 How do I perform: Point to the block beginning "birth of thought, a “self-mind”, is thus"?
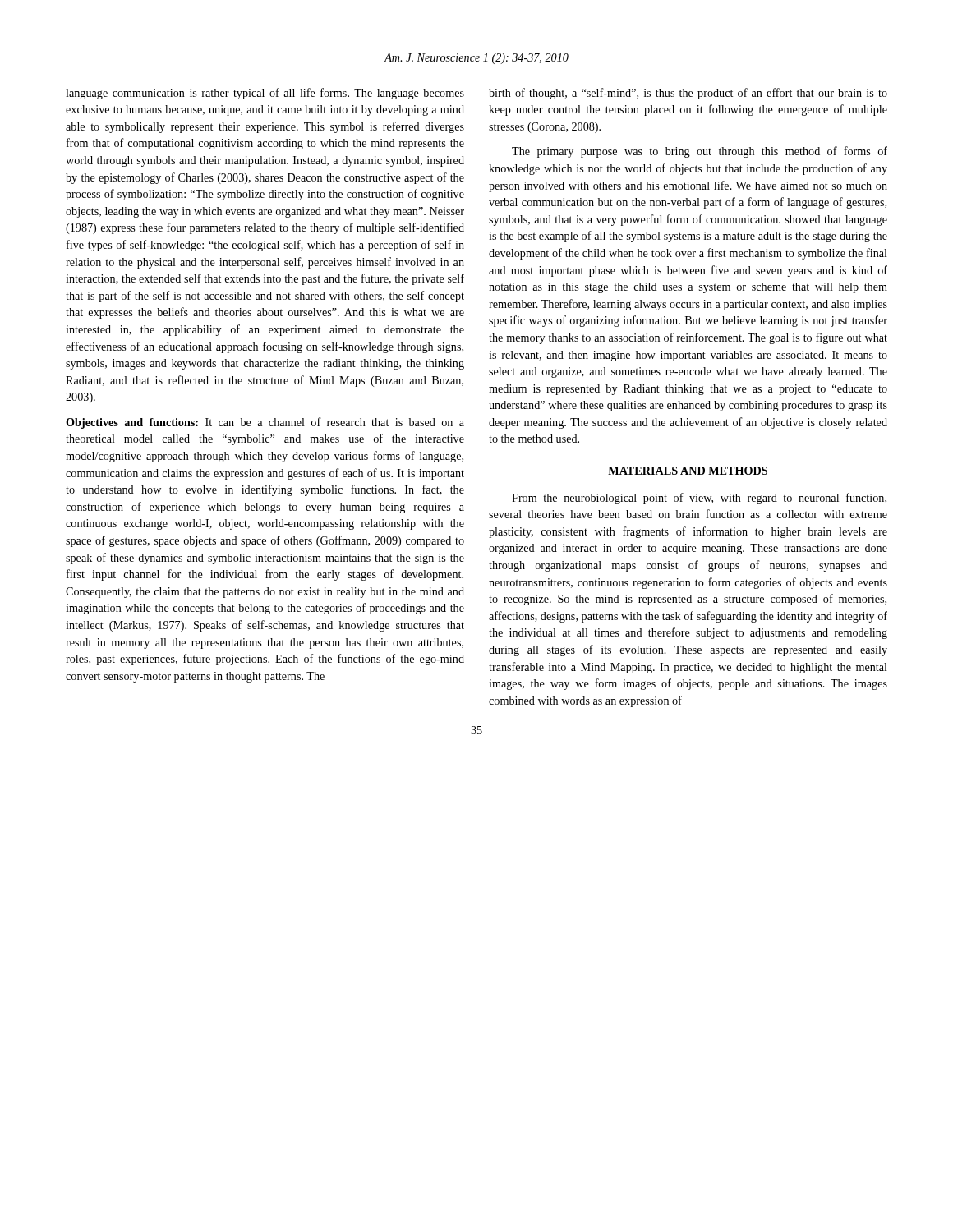coord(688,266)
